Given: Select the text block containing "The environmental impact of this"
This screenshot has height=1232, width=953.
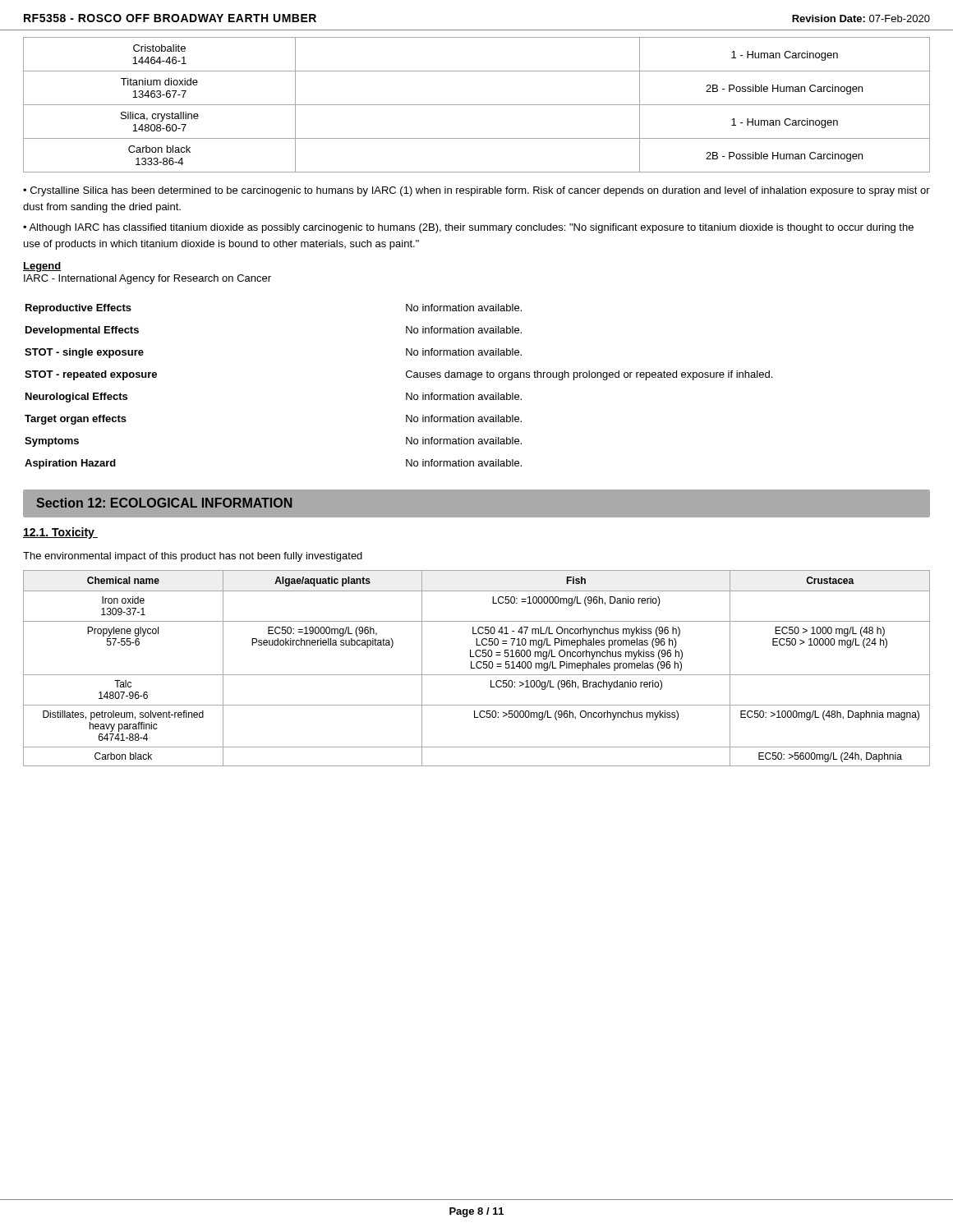Looking at the screenshot, I should click(193, 557).
